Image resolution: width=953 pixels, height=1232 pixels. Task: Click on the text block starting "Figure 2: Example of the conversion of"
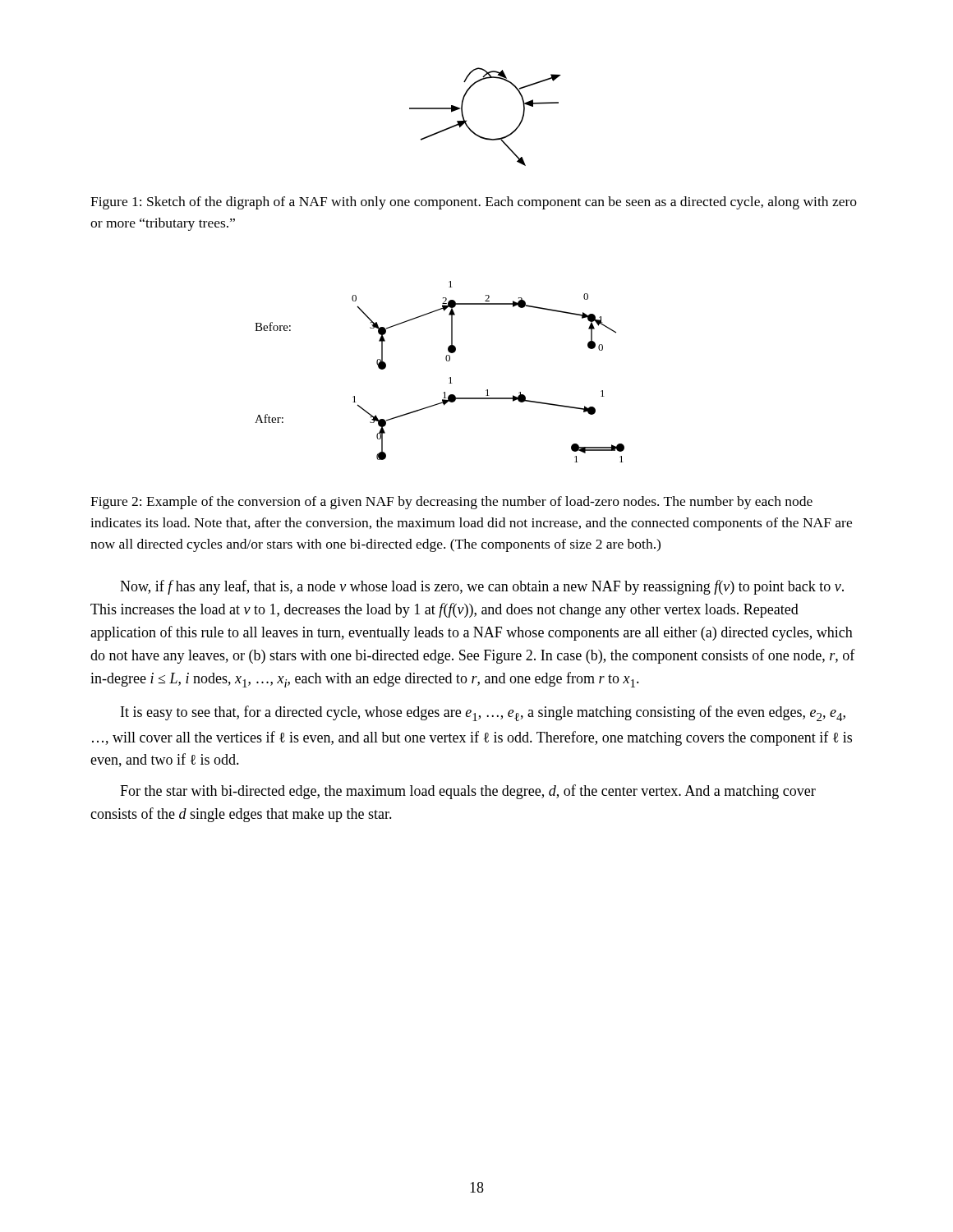pyautogui.click(x=471, y=522)
